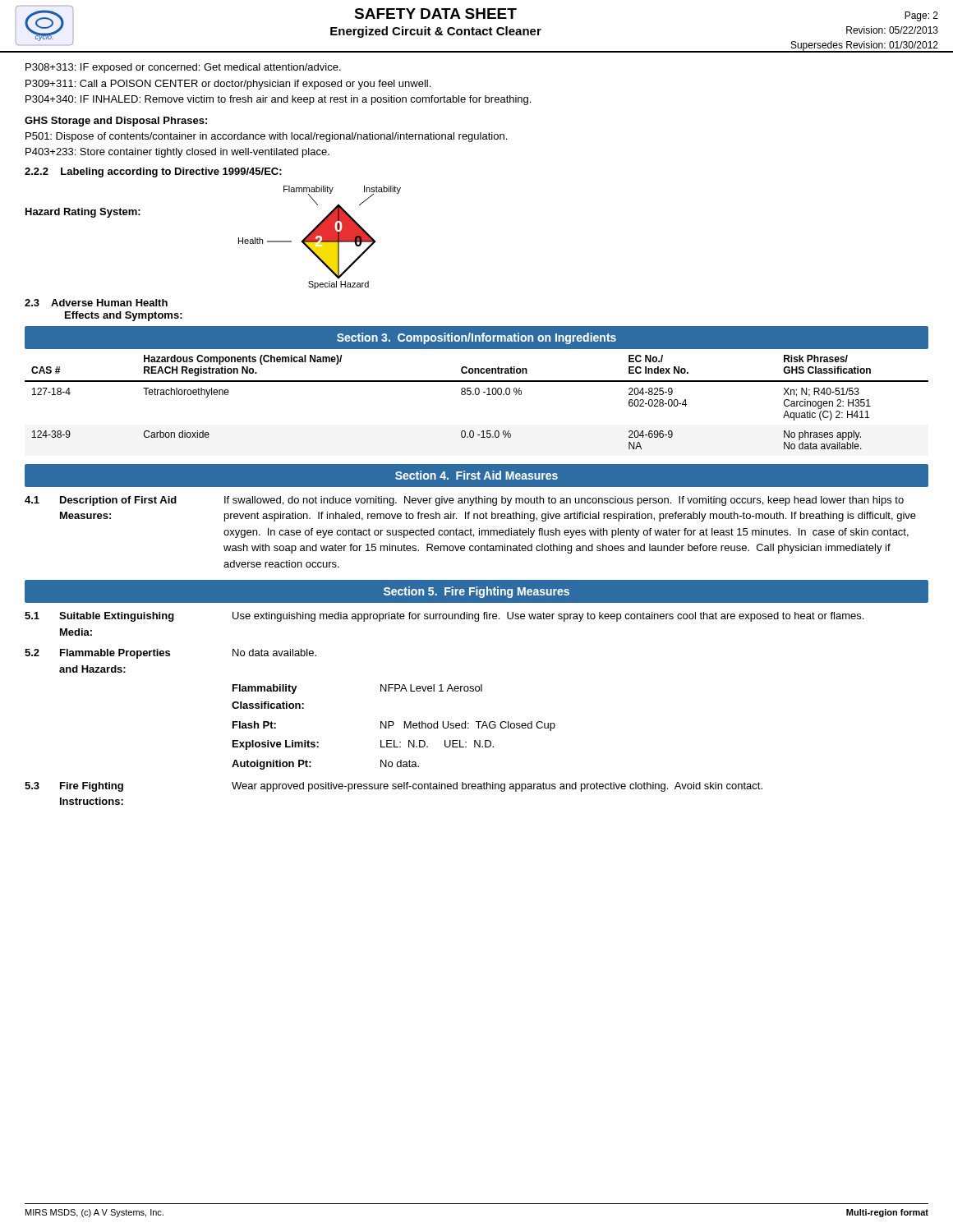Locate the section header that reads "GHS Storage and Disposal Phrases:"
The image size is (953, 1232).
[x=116, y=120]
